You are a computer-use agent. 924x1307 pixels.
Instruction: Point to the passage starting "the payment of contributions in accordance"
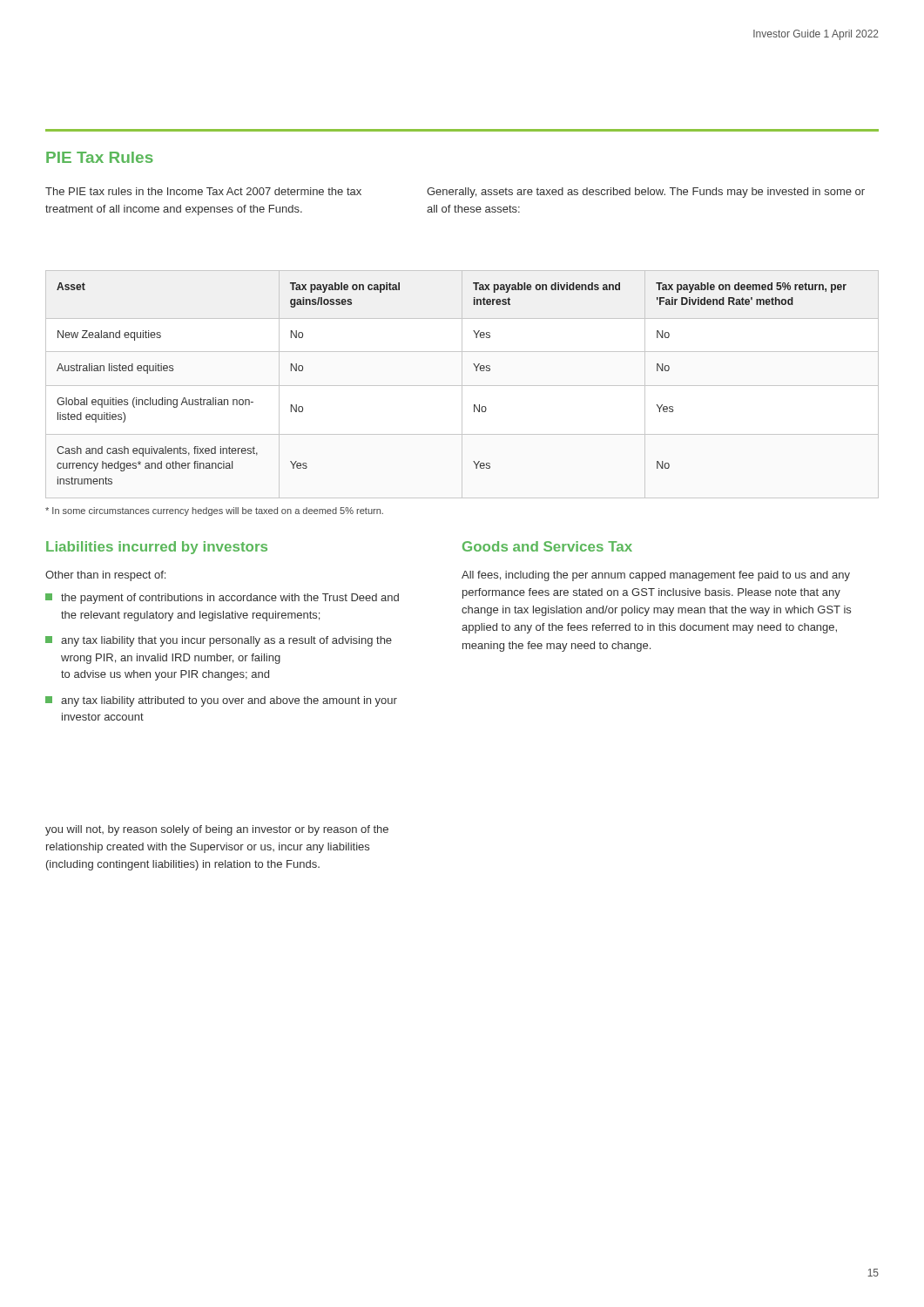[228, 606]
